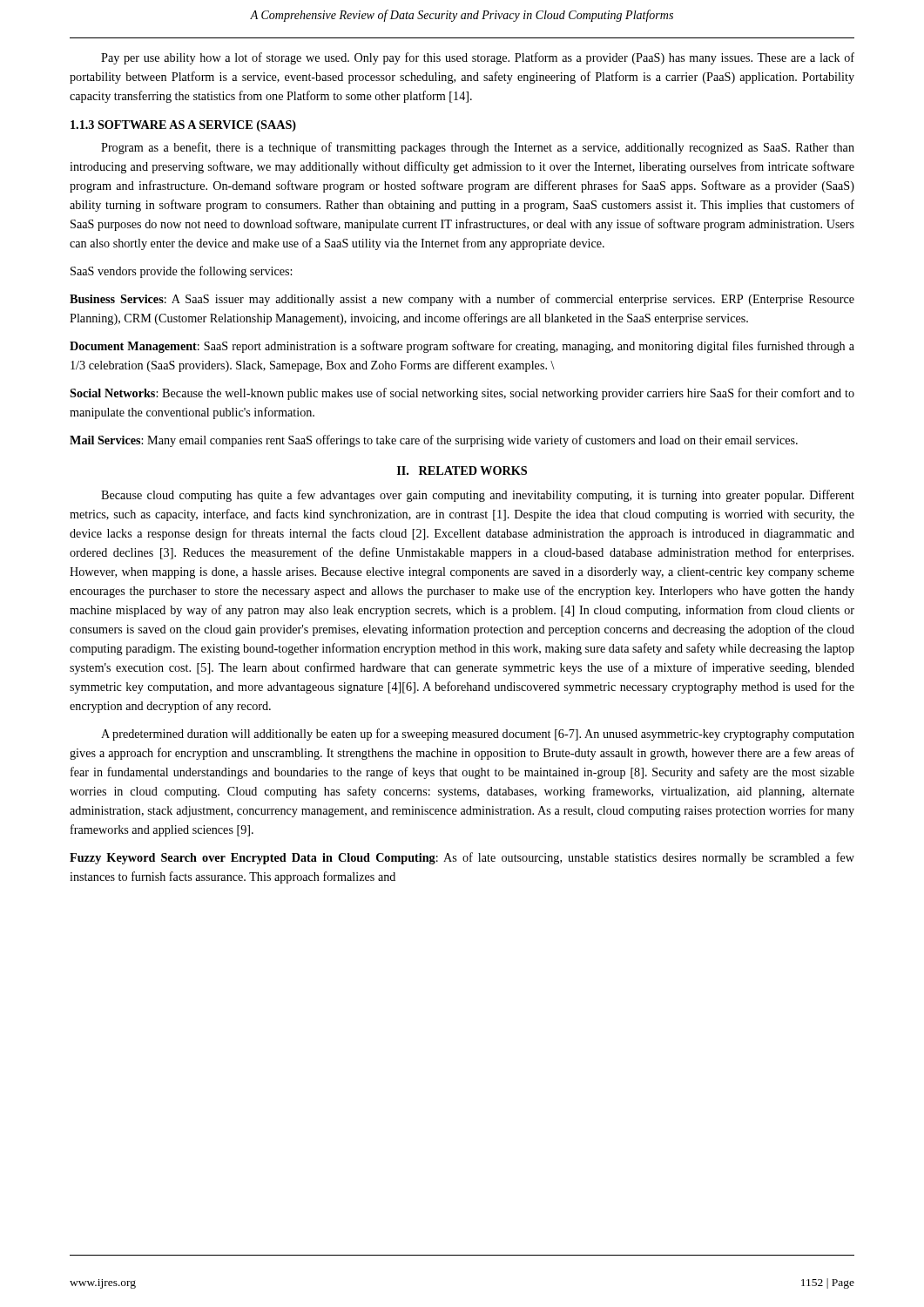The width and height of the screenshot is (924, 1307).
Task: Navigate to the block starting "Program as a benefit, there is"
Action: tap(462, 209)
